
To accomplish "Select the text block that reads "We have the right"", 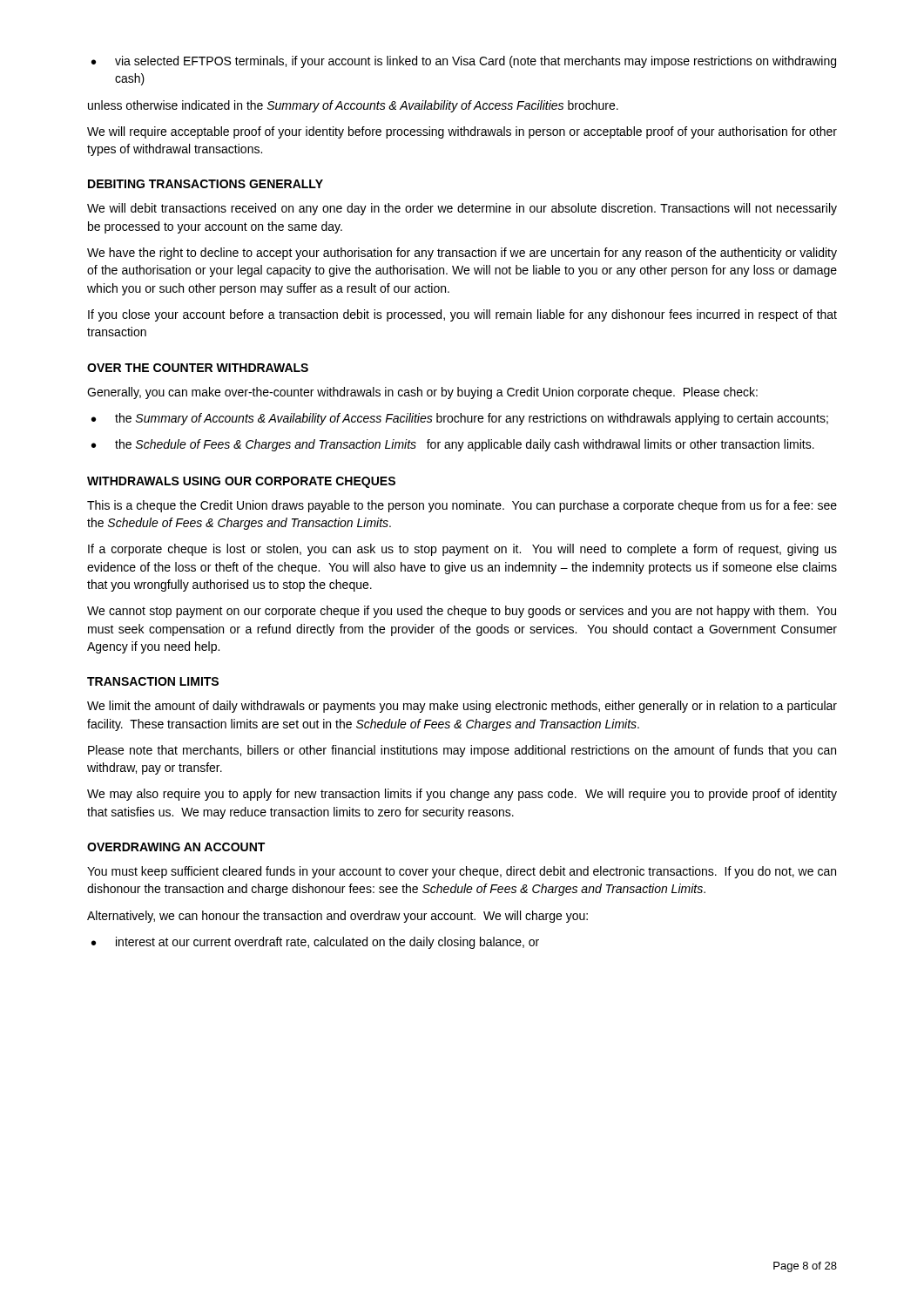I will click(462, 270).
